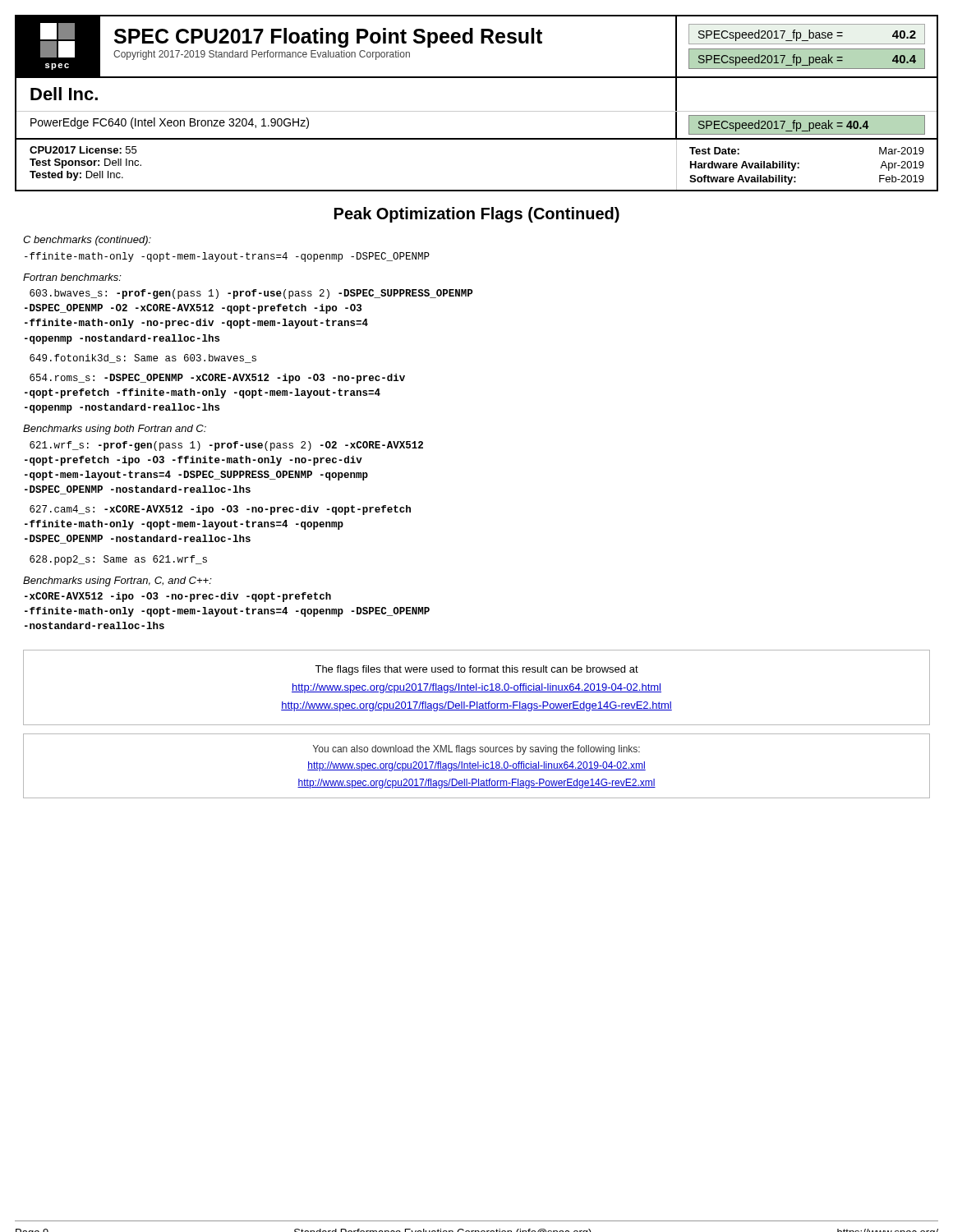Click on the text starting "Peak Optimization Flags (Continued)"
Screen dimensions: 1232x953
click(476, 214)
